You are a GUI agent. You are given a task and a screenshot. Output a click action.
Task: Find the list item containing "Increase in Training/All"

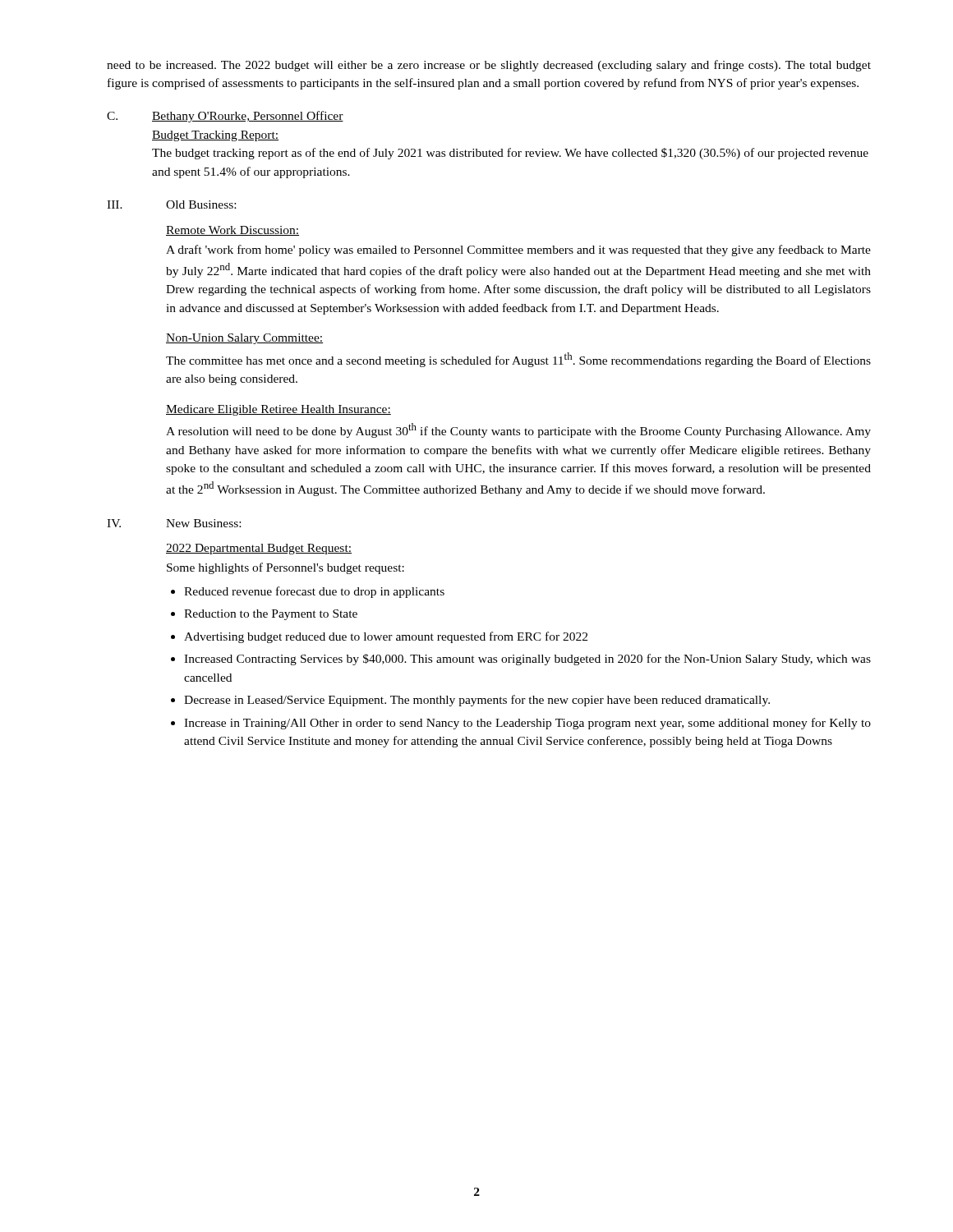tap(527, 731)
